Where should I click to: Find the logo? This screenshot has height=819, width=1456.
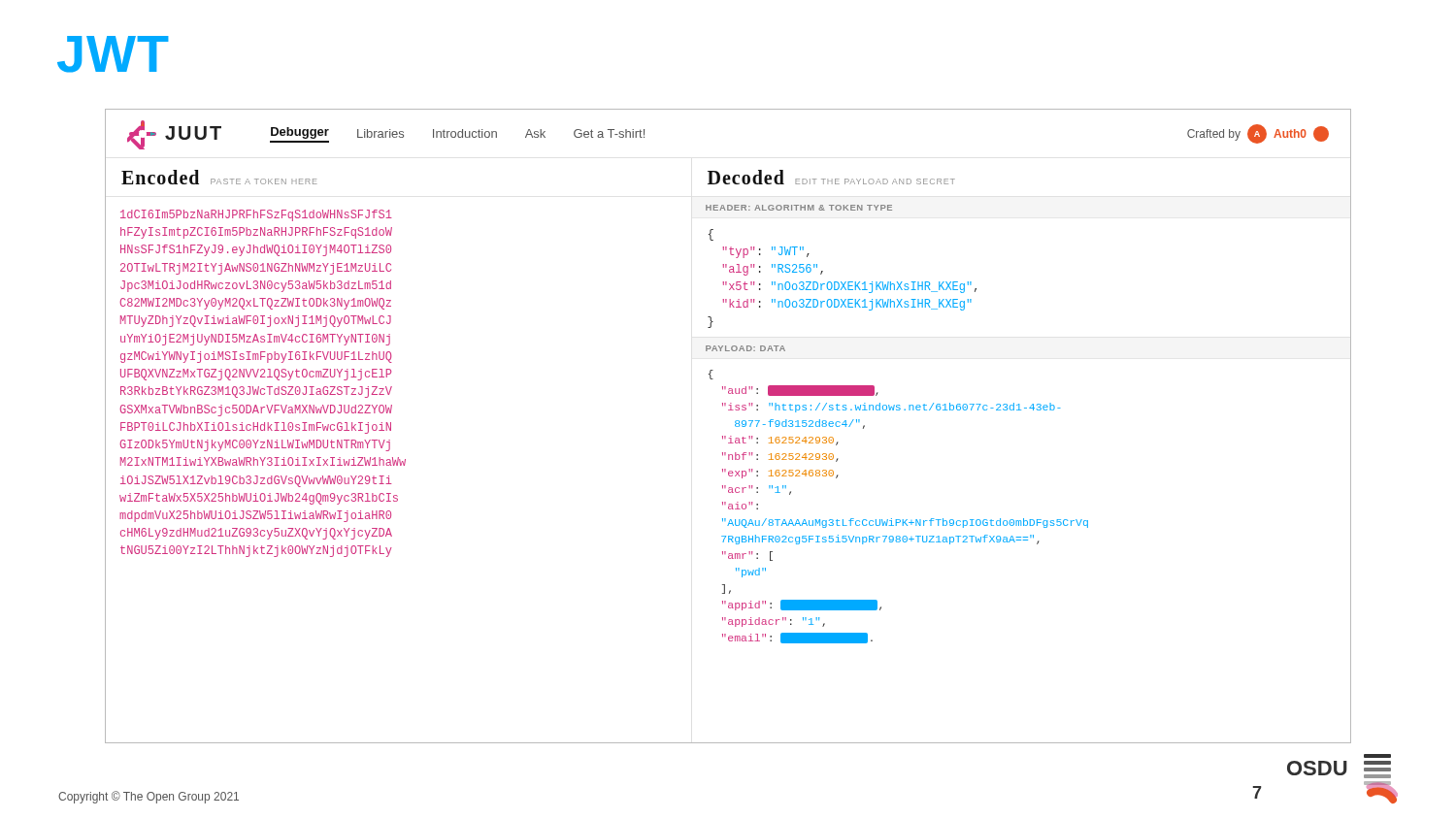tap(1340, 778)
